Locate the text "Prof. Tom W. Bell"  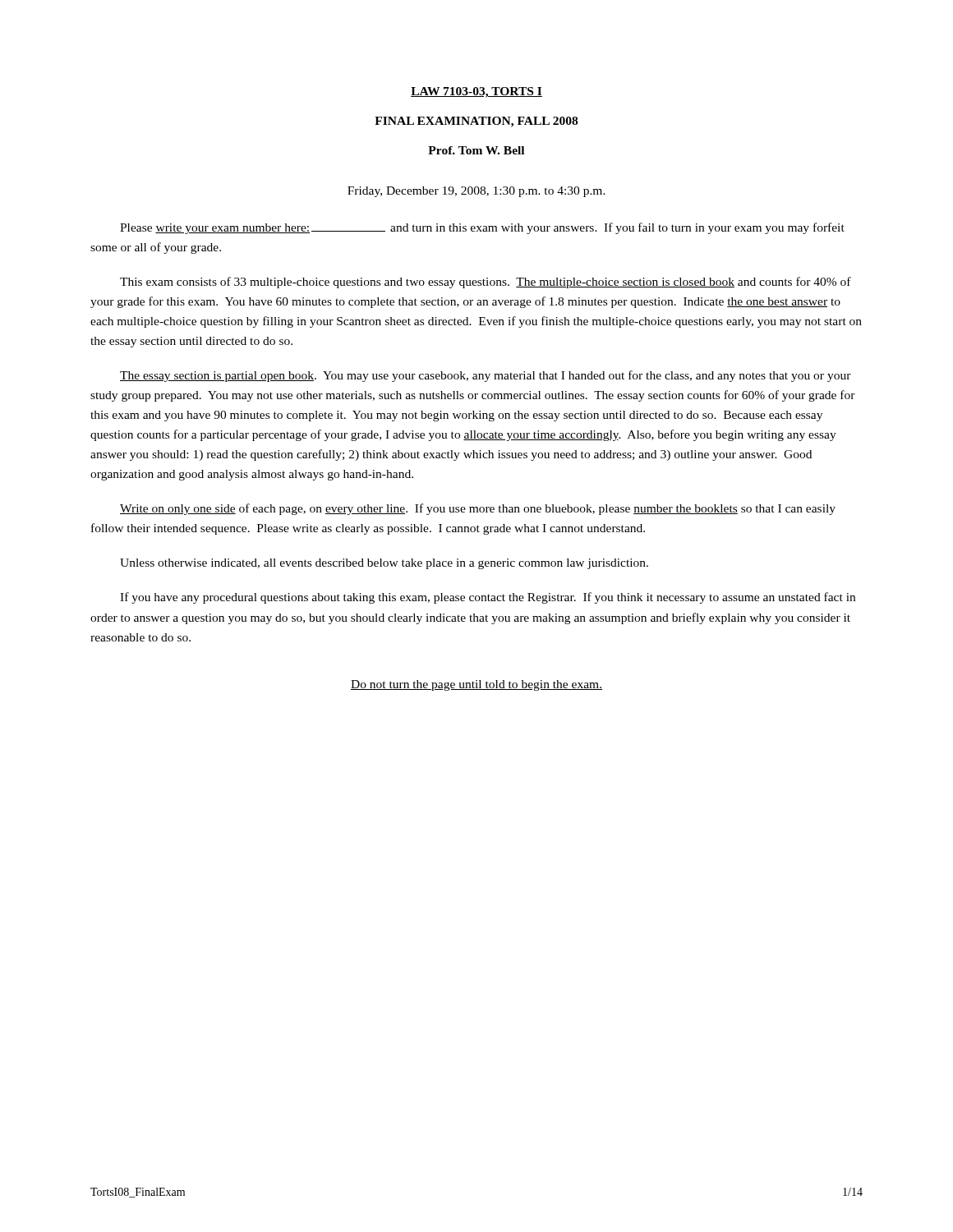476,150
